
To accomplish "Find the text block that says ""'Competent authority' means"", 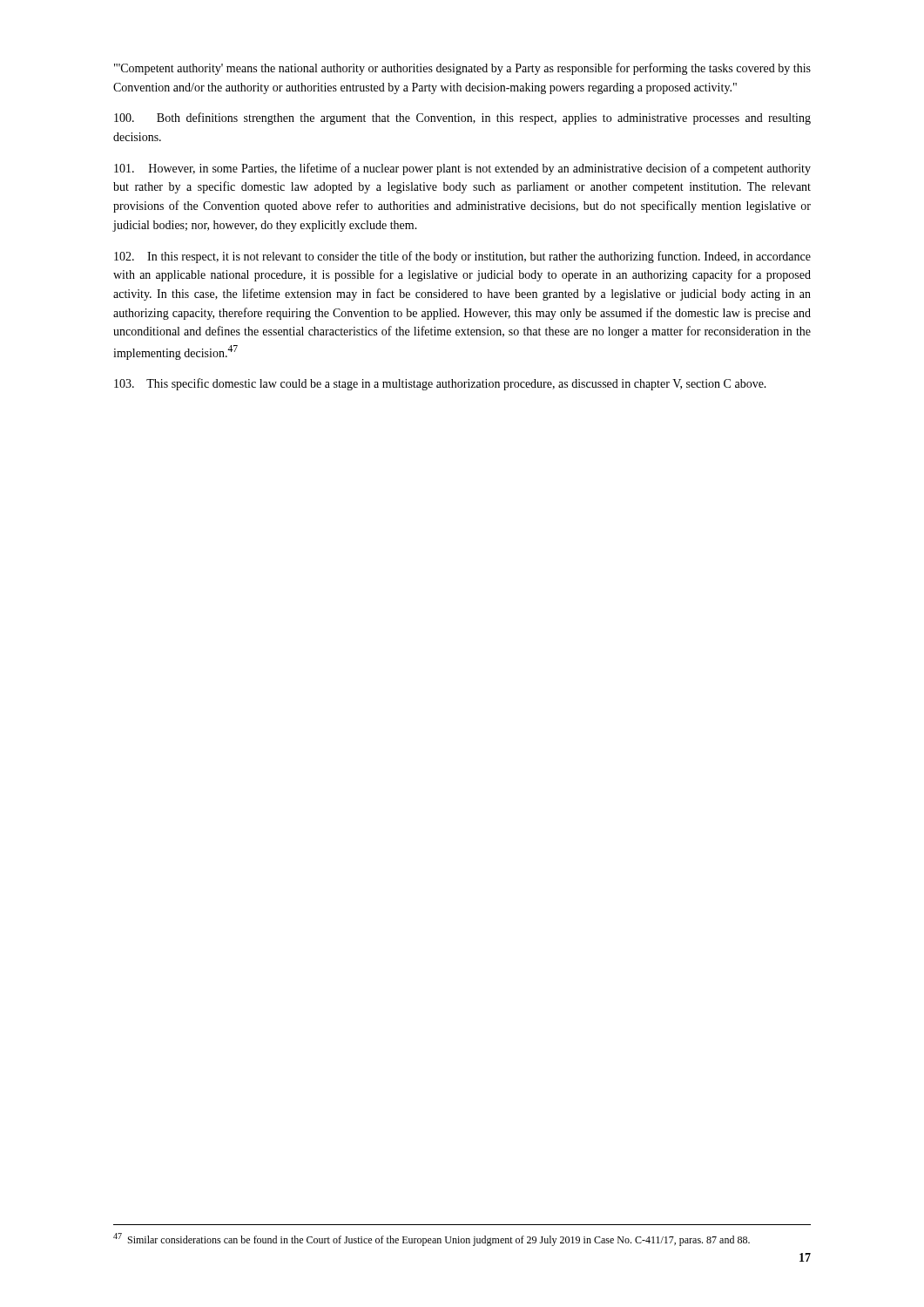I will click(x=462, y=78).
